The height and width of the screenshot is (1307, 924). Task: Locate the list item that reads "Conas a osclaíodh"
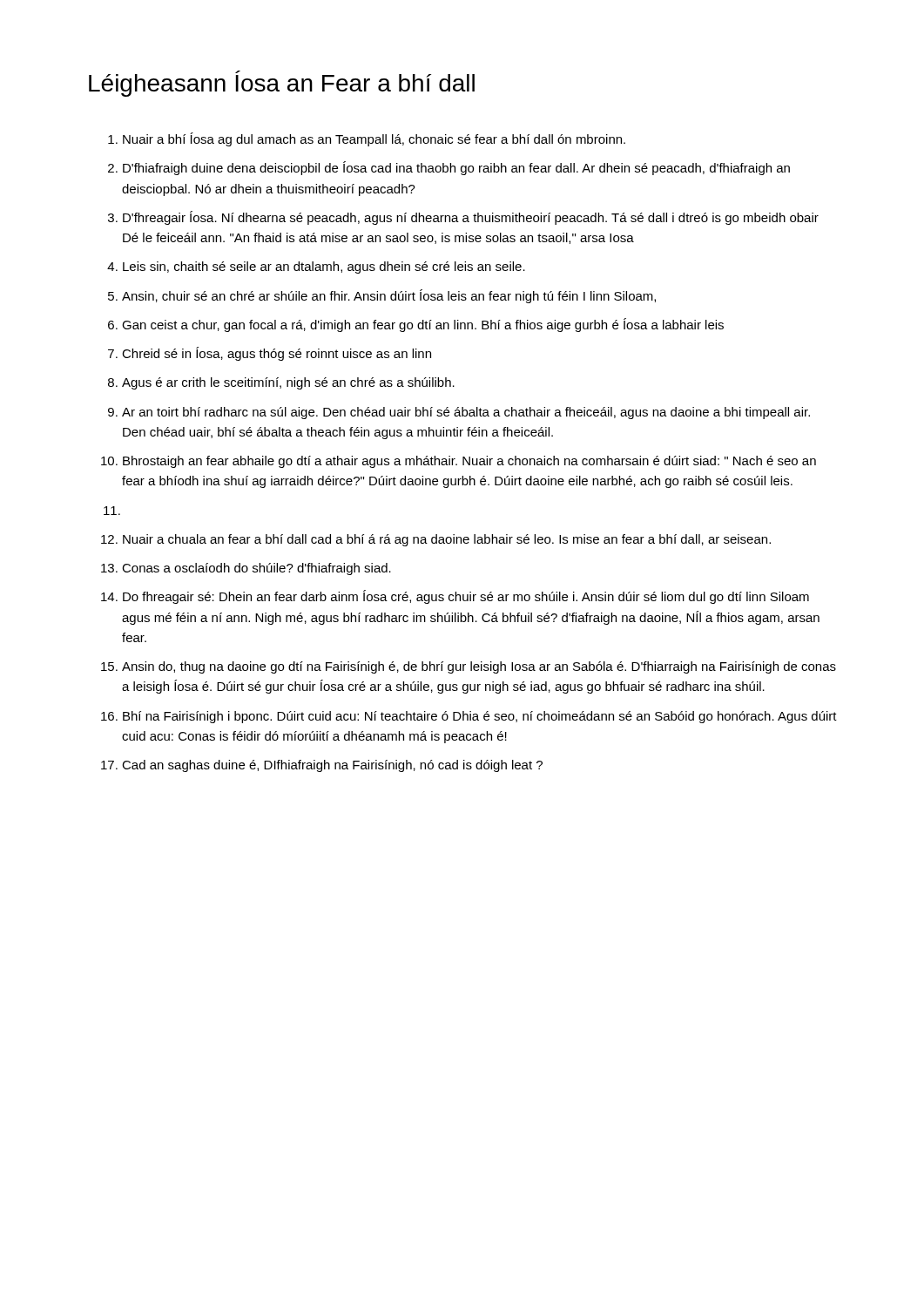(257, 568)
